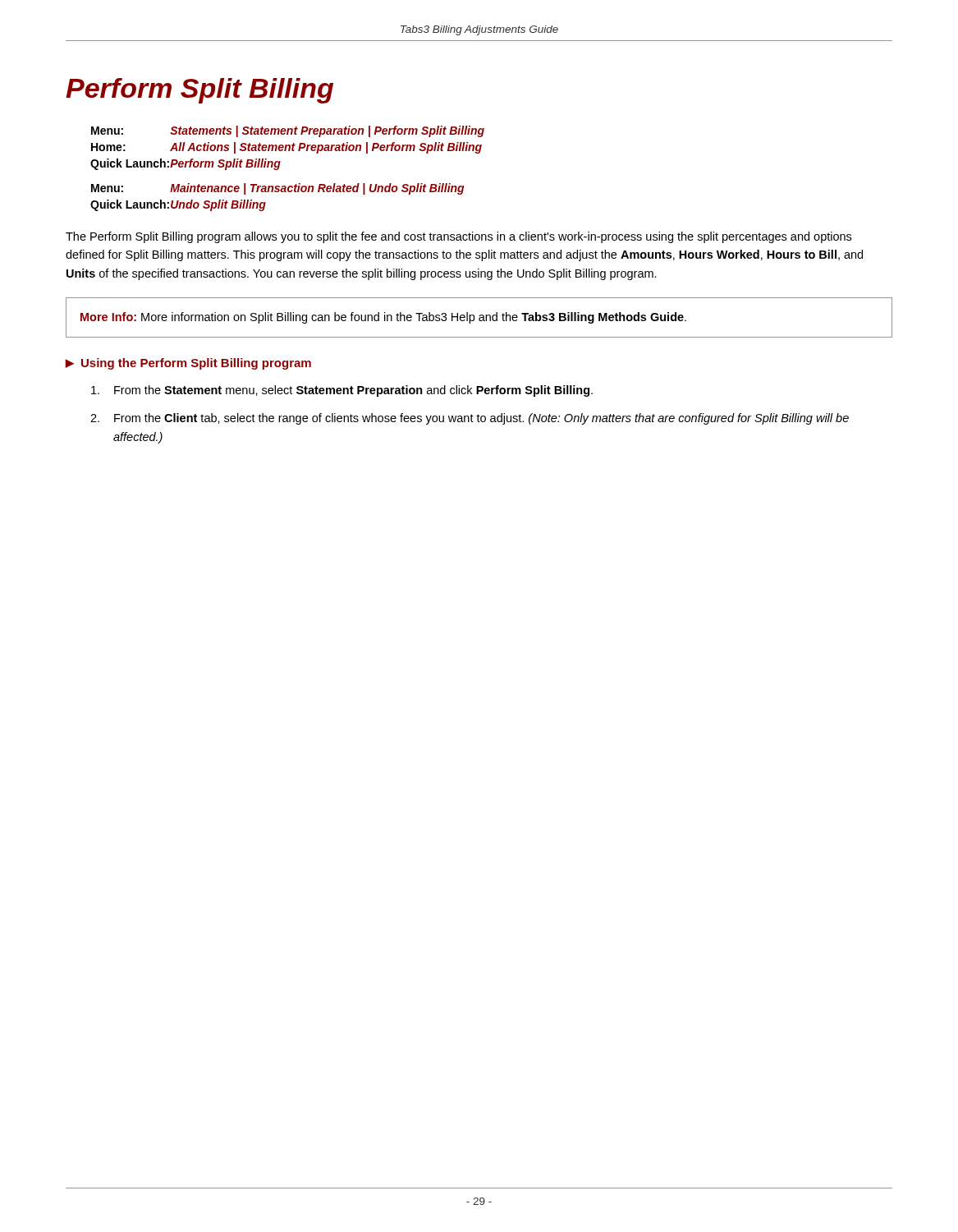This screenshot has height=1232, width=958.
Task: Find the list item containing "From the Statement menu, select"
Action: [x=491, y=390]
